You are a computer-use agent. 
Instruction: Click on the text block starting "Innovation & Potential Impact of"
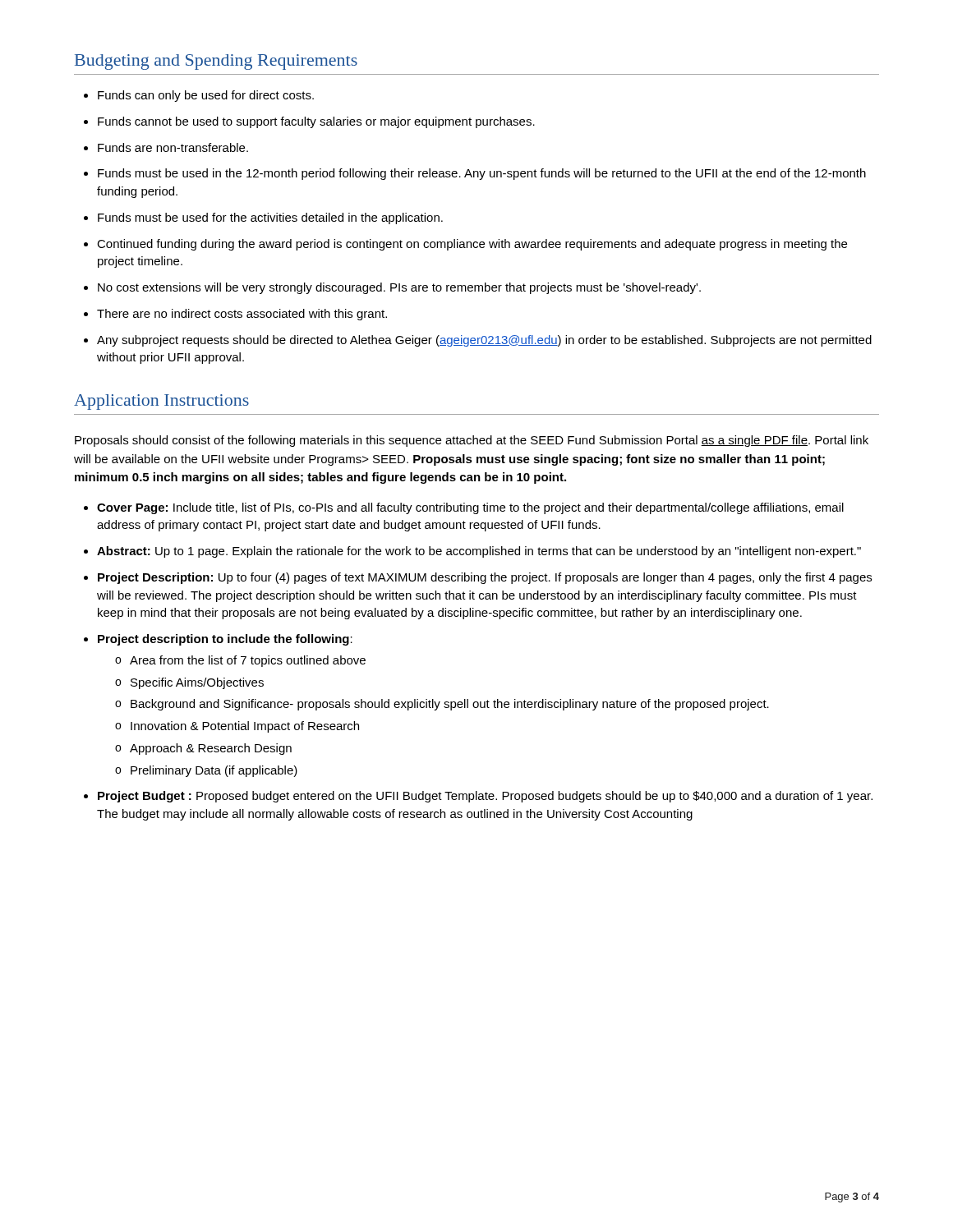click(x=237, y=727)
